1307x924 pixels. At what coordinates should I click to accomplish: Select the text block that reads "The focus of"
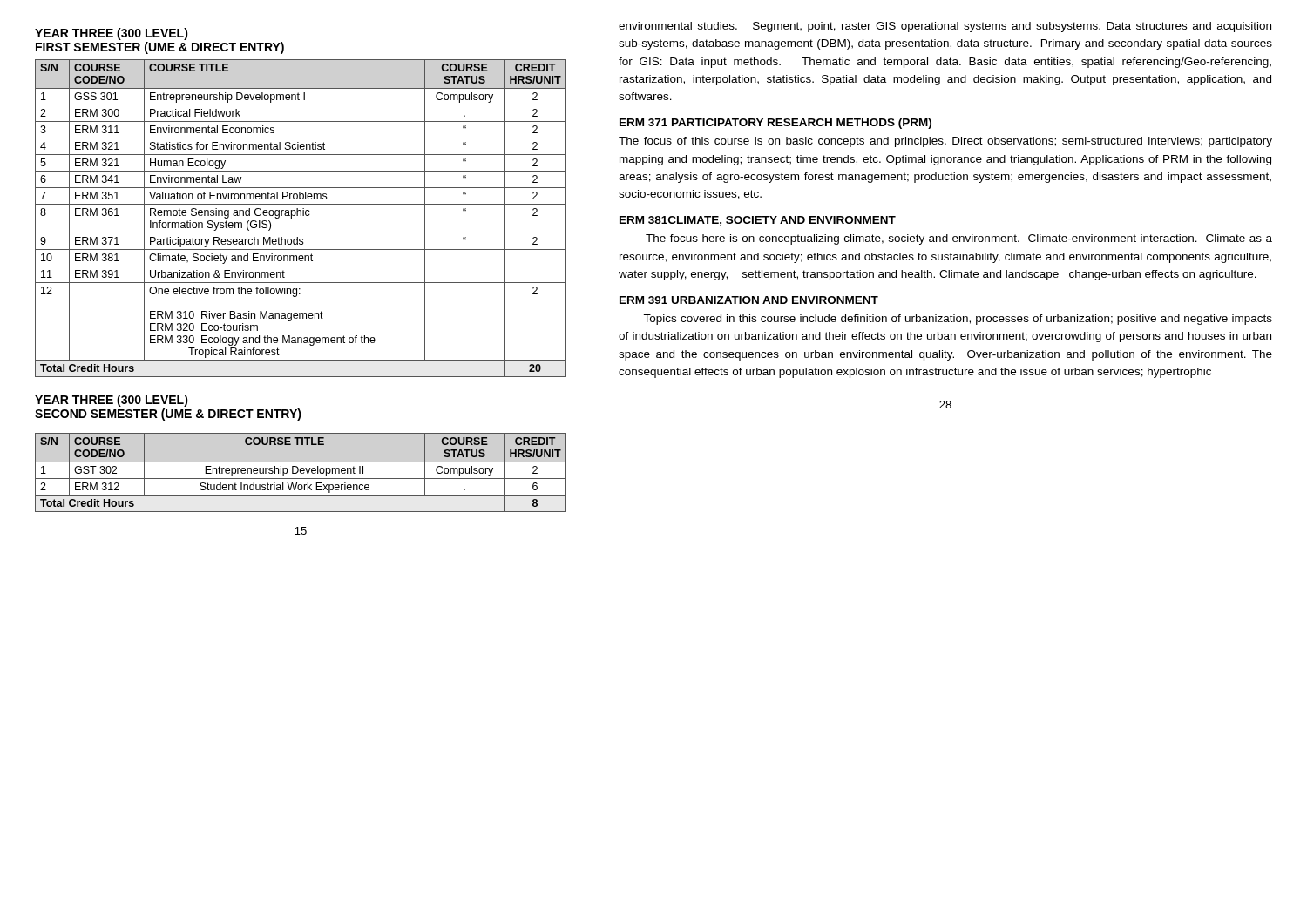tap(945, 168)
